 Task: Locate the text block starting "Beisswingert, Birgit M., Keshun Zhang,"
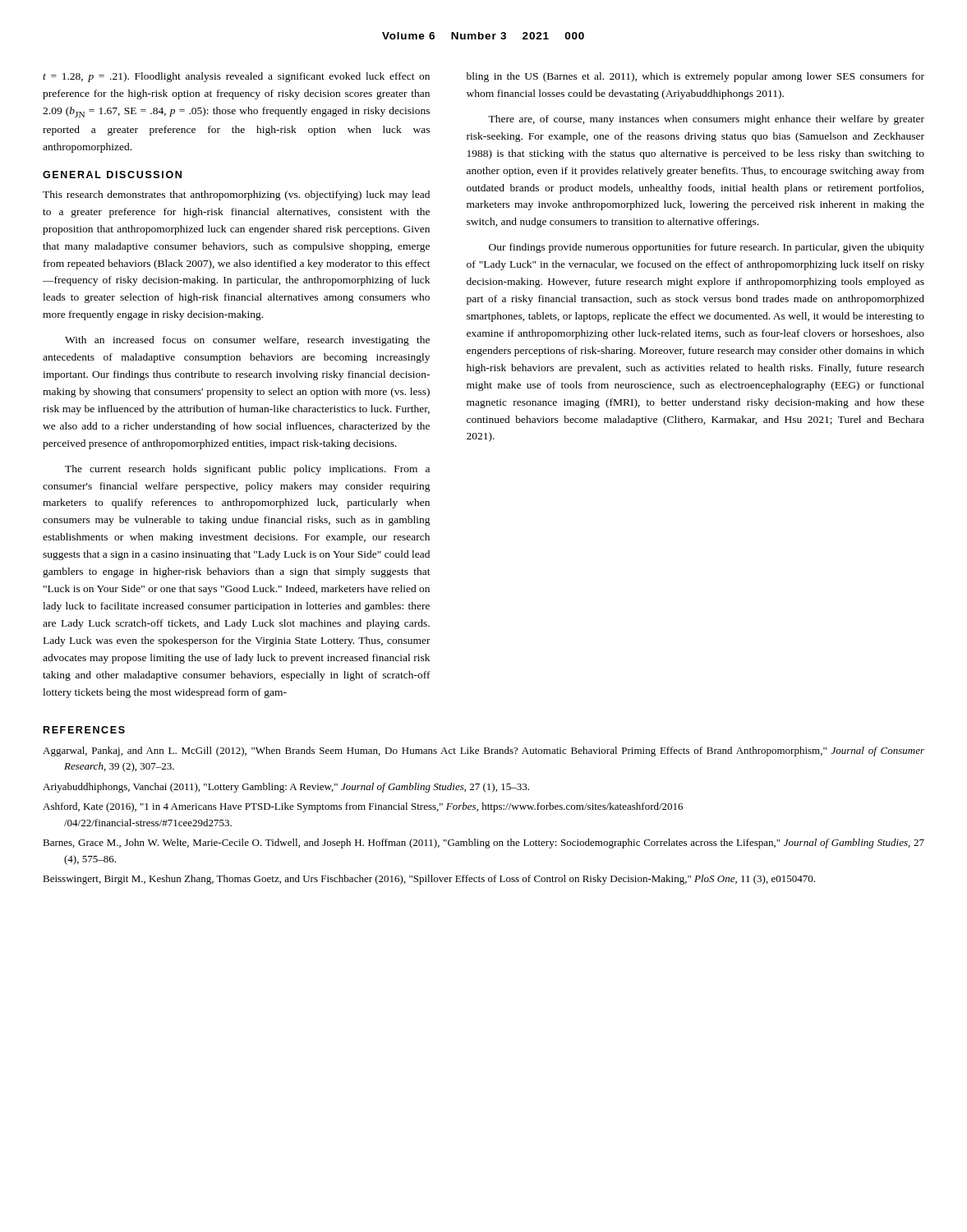point(429,878)
